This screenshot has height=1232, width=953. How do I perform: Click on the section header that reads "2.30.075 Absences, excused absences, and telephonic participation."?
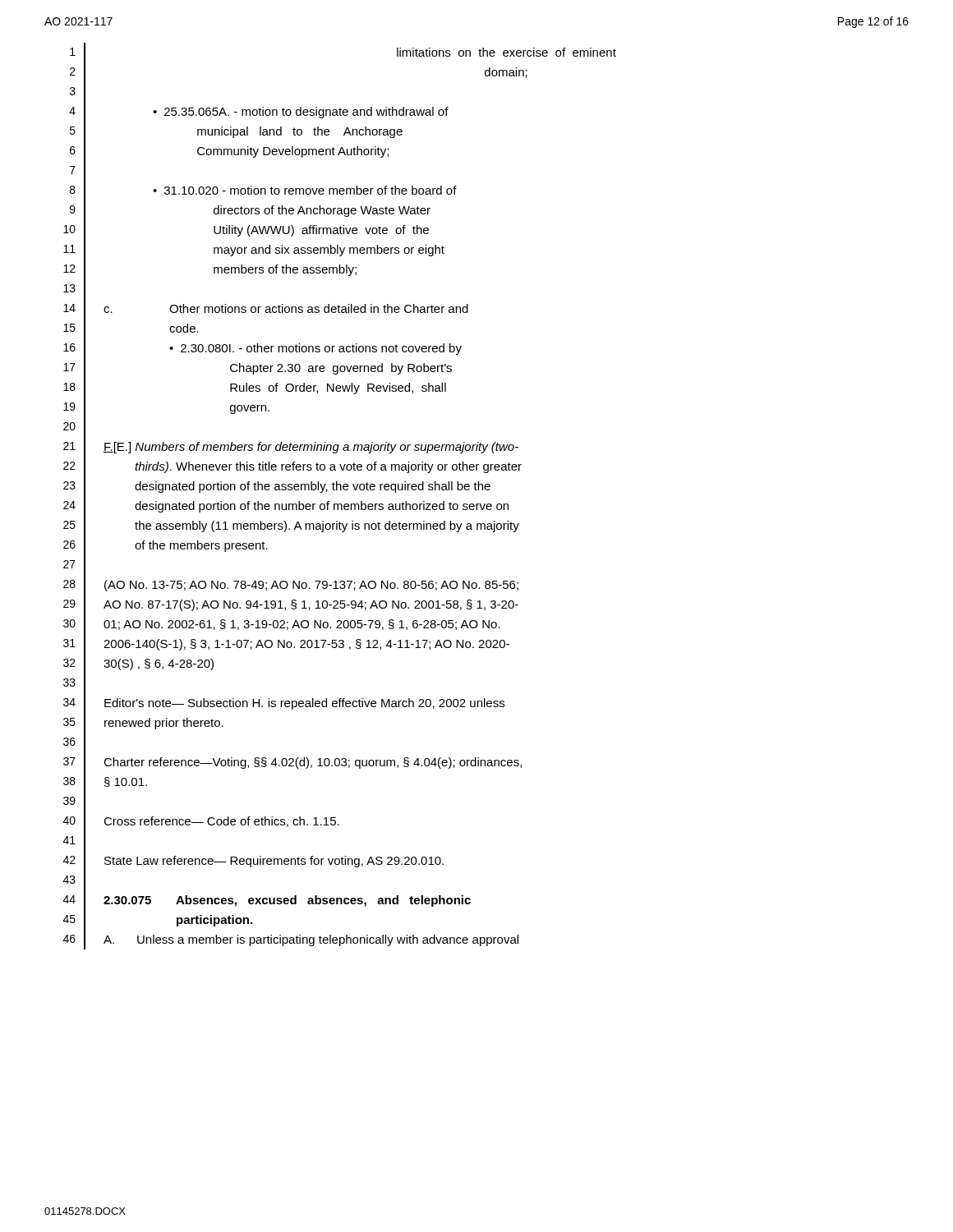287,901
